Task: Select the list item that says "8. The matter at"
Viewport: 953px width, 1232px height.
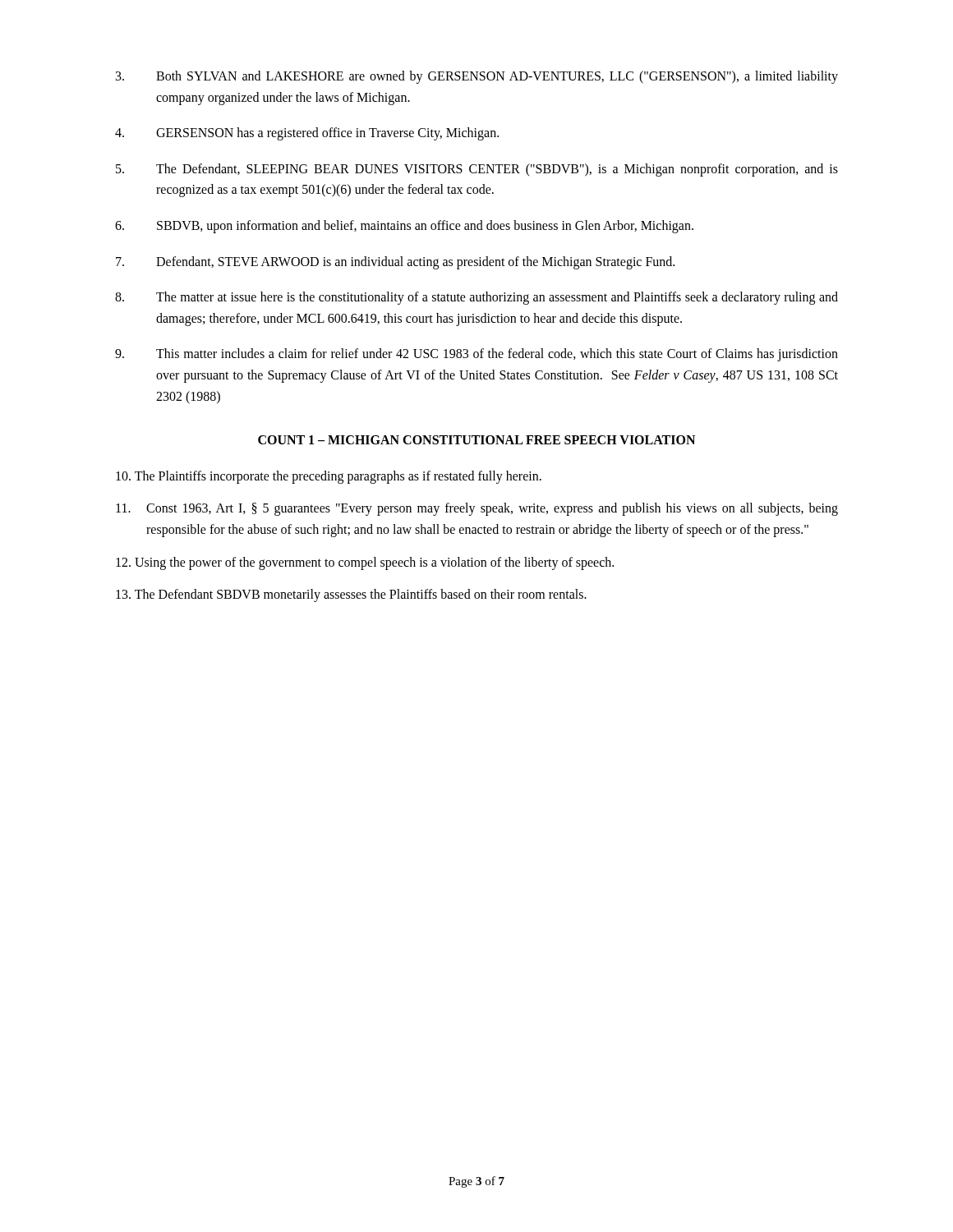Action: click(x=476, y=308)
